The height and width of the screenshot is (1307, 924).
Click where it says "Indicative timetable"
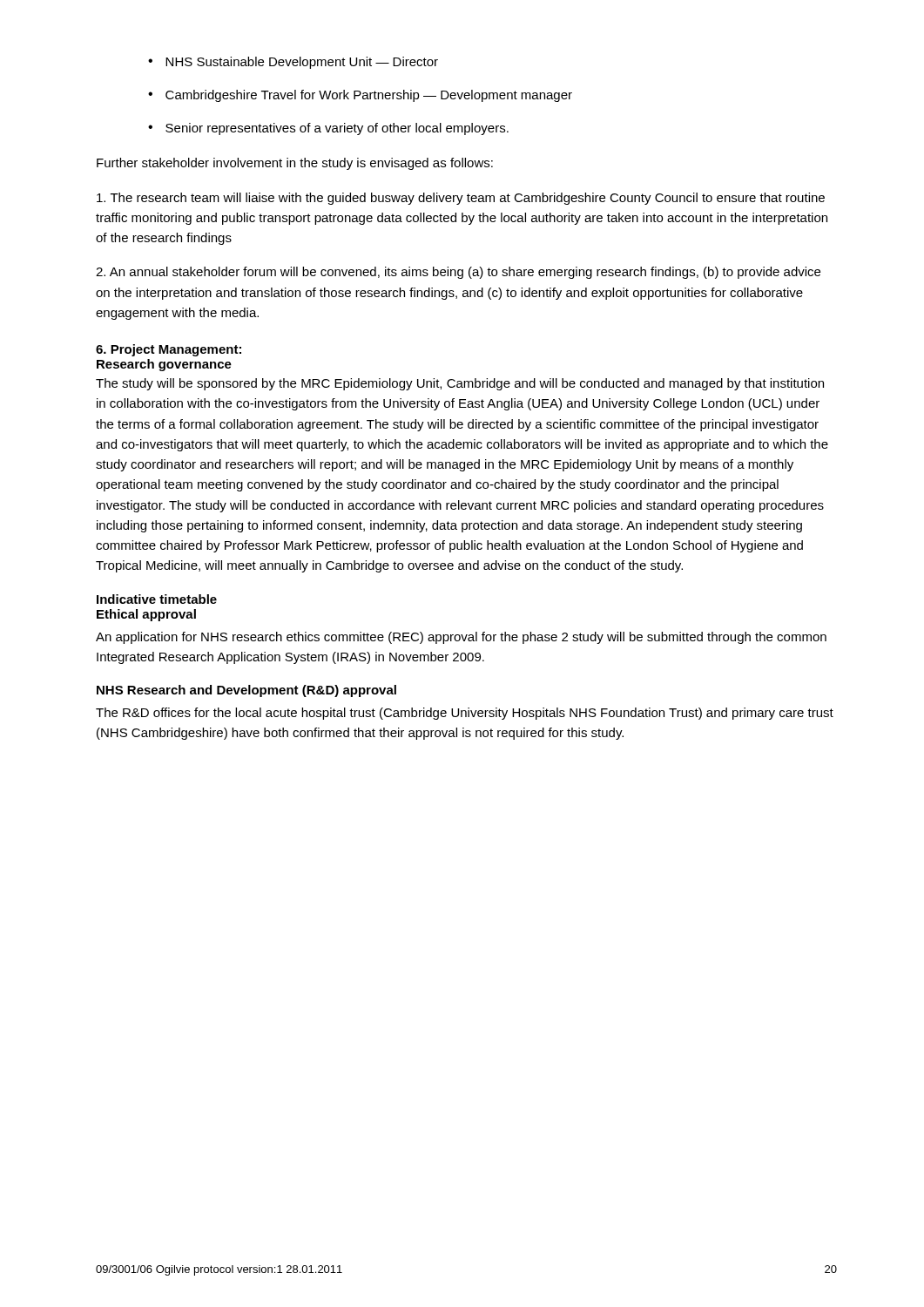156,599
